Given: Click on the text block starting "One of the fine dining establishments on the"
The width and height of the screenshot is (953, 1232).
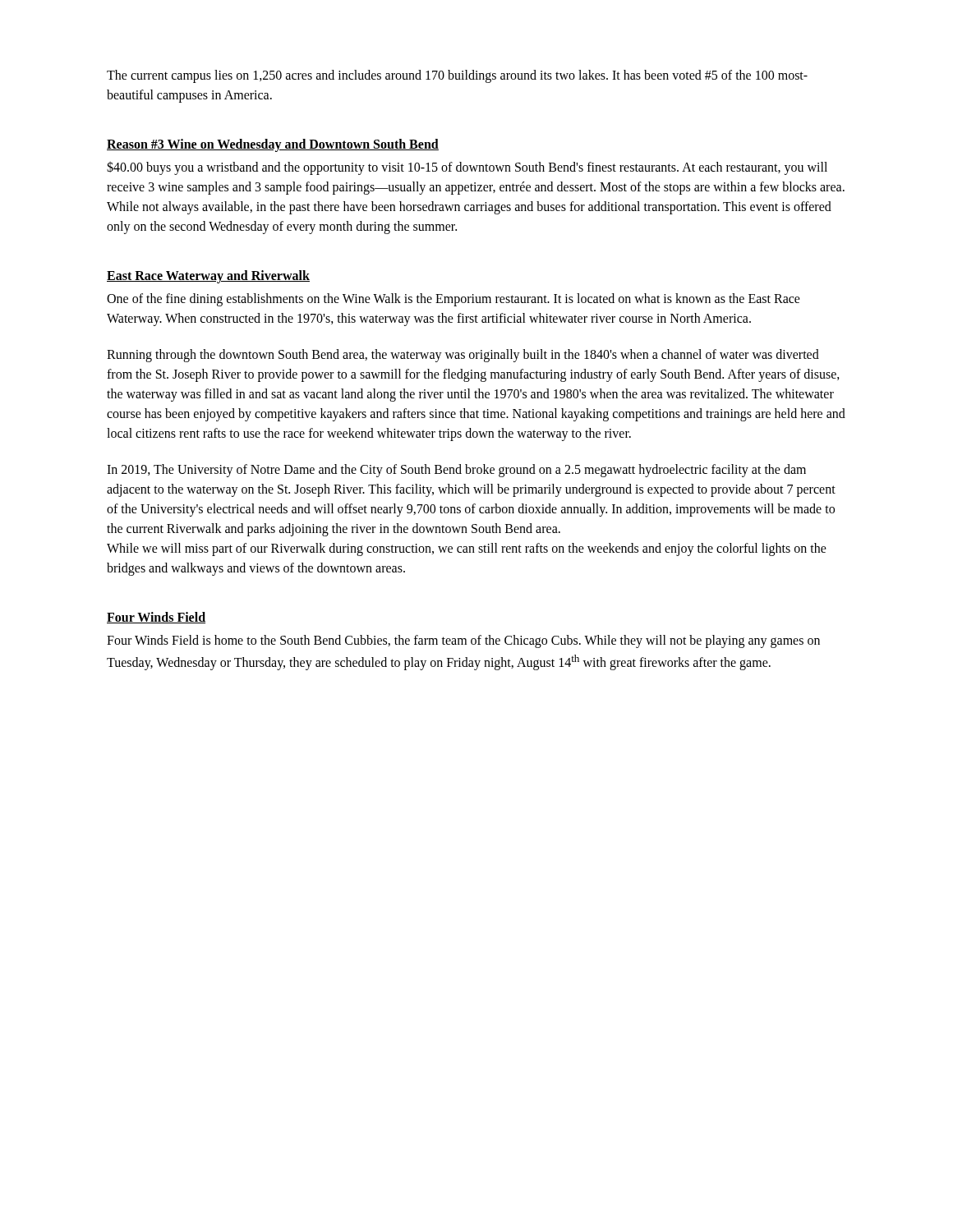Looking at the screenshot, I should click(453, 308).
